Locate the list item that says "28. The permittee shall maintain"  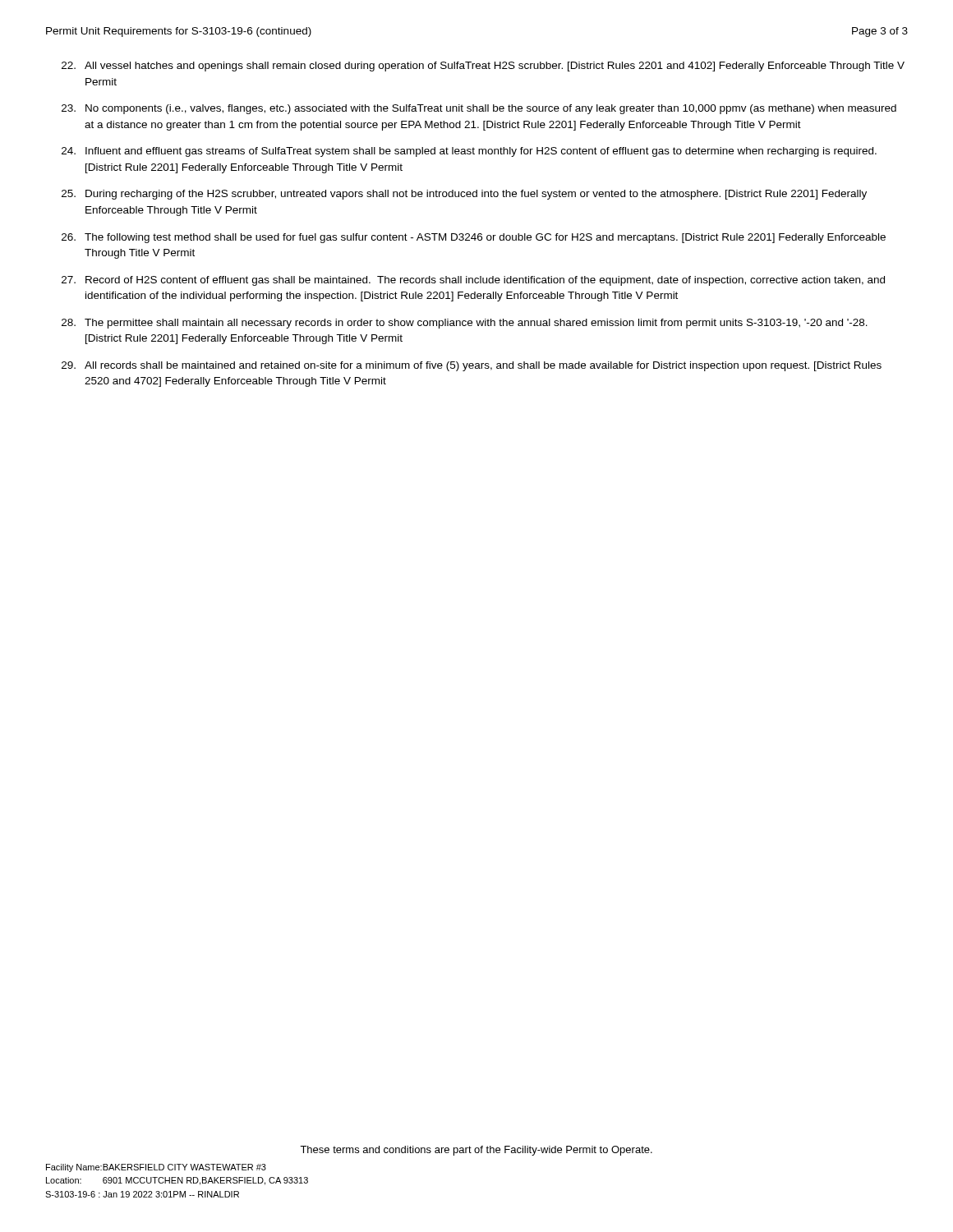pyautogui.click(x=476, y=330)
